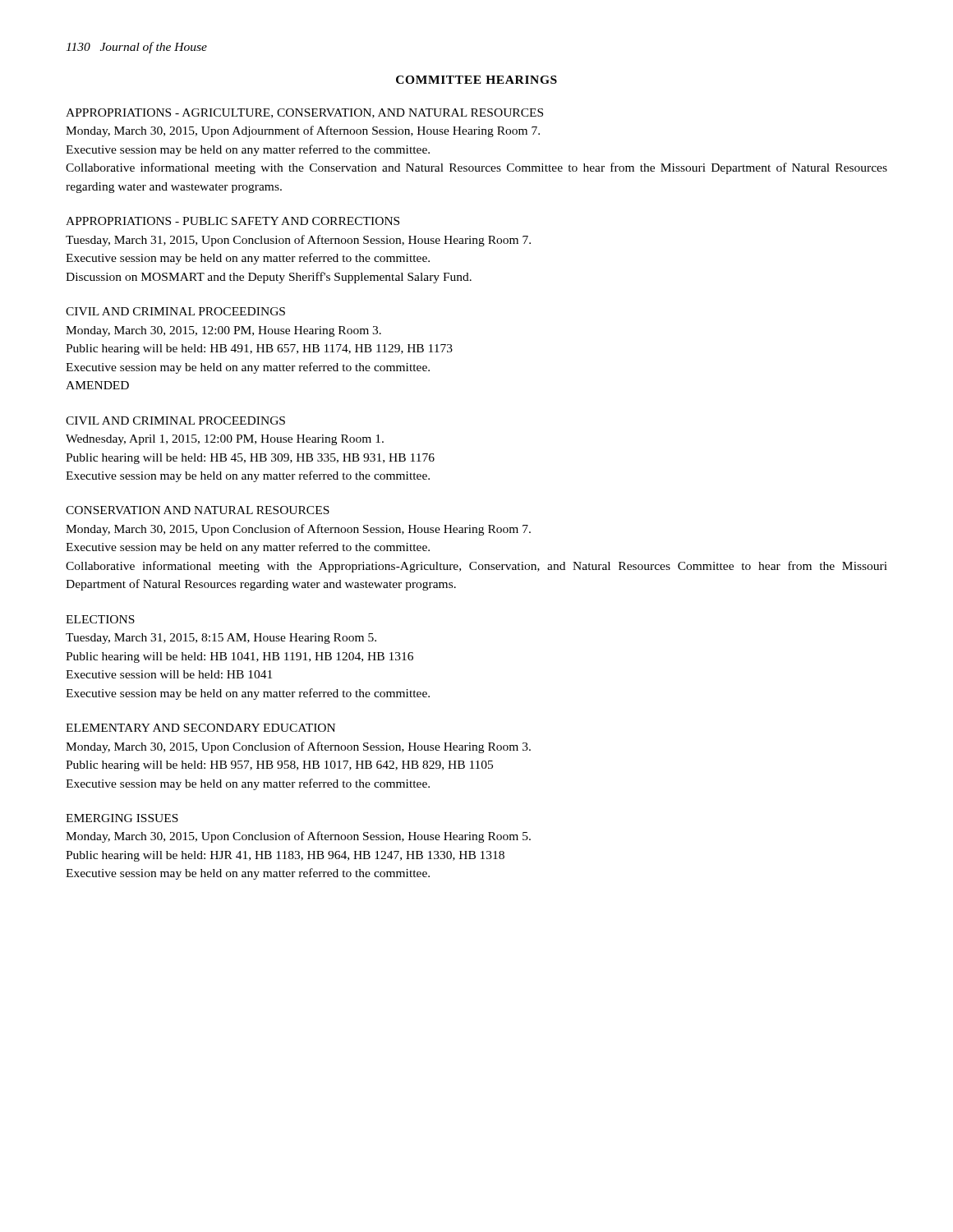The image size is (953, 1232).
Task: Point to the block beginning "APPROPRIATIONS - AGRICULTURE, CONSERVATION, AND NATURAL"
Action: point(304,113)
